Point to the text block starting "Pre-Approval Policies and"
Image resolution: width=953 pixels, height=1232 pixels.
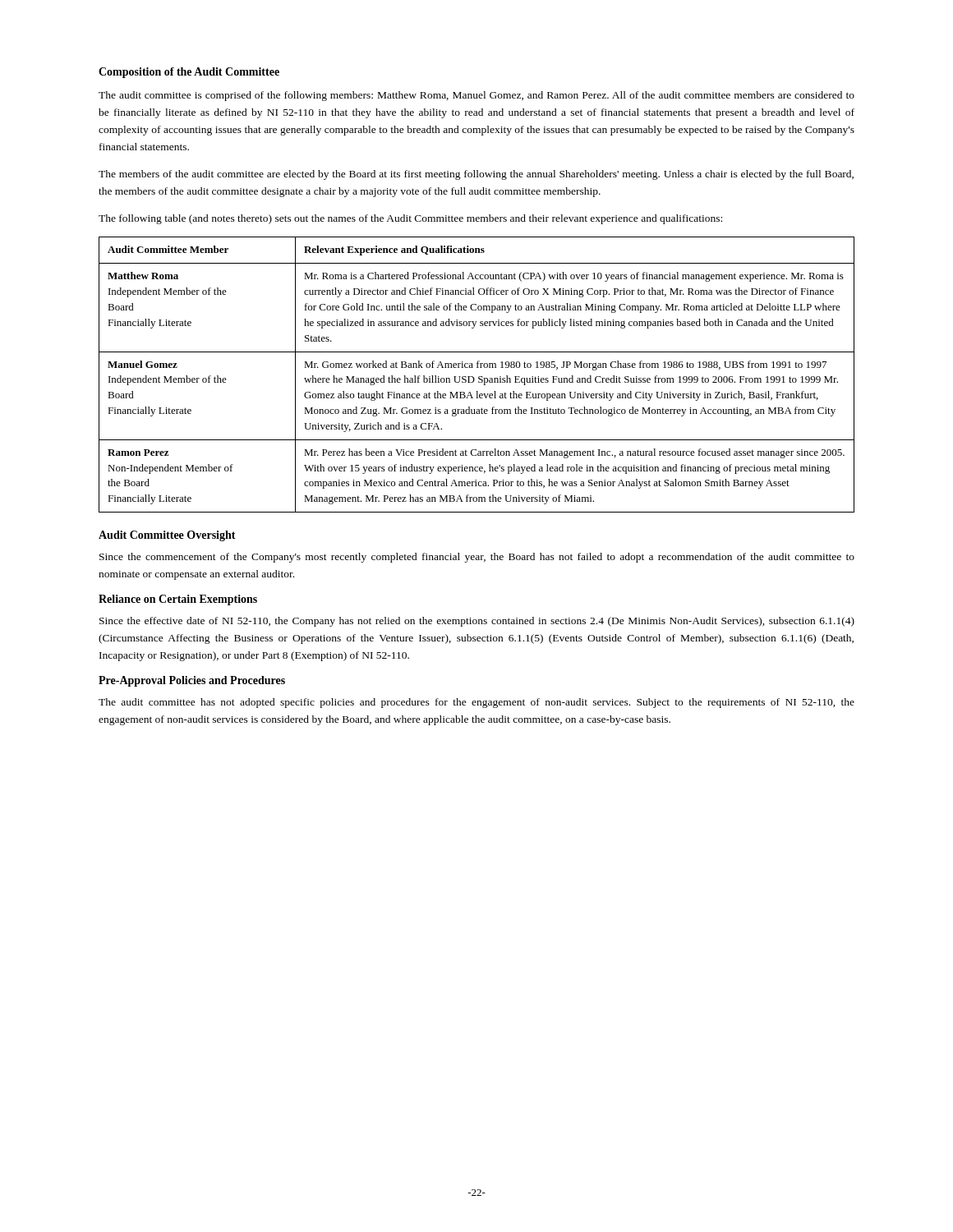tap(192, 680)
